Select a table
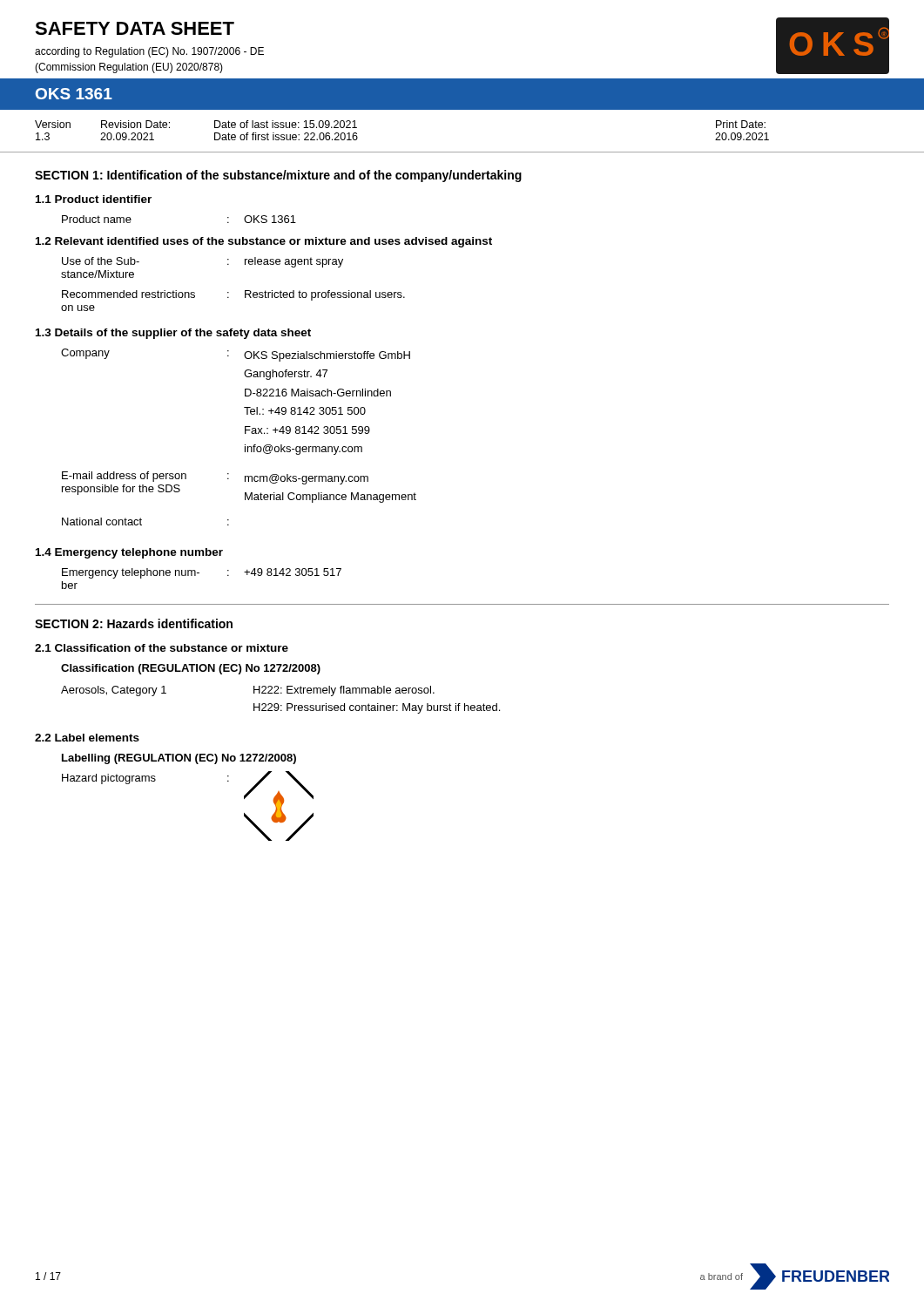Viewport: 924px width, 1307px height. pyautogui.click(x=462, y=132)
